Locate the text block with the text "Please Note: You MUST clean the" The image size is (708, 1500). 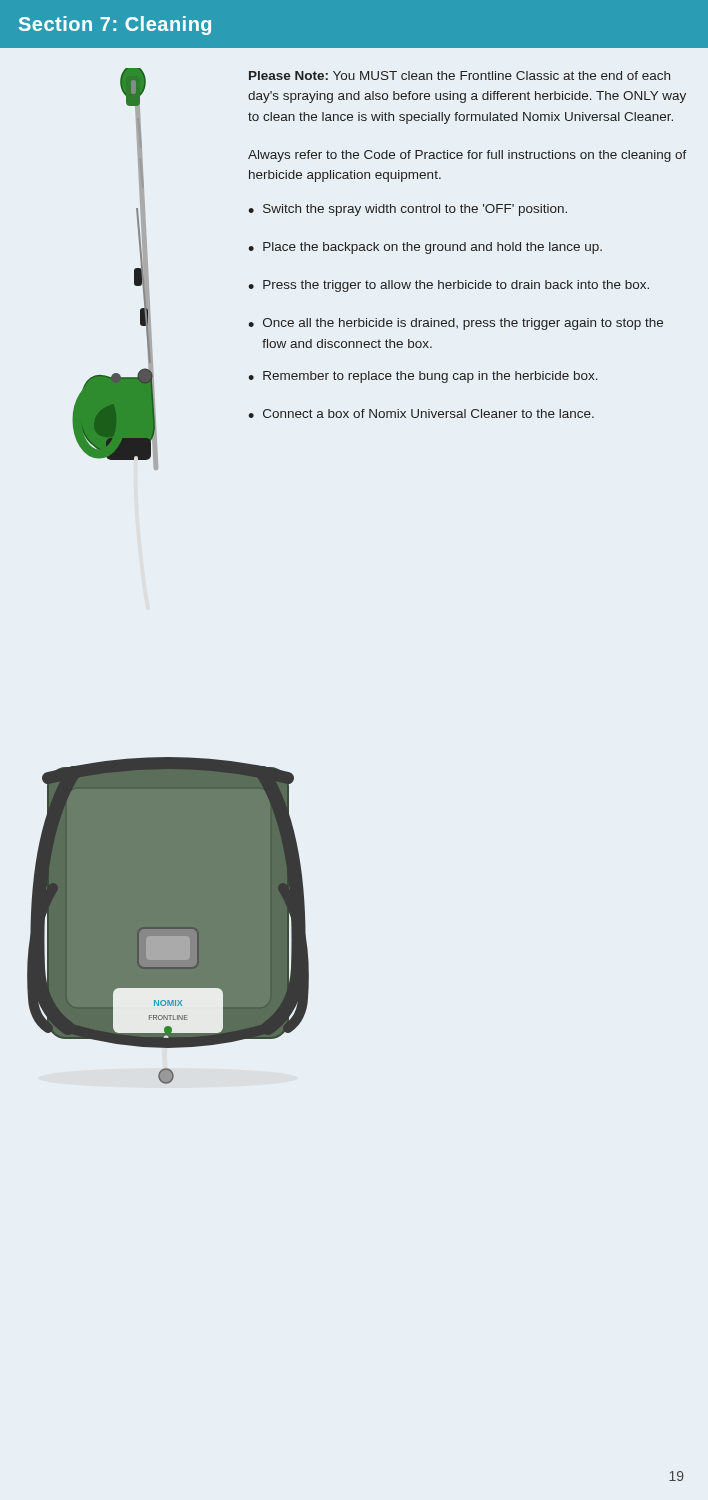coord(467,96)
